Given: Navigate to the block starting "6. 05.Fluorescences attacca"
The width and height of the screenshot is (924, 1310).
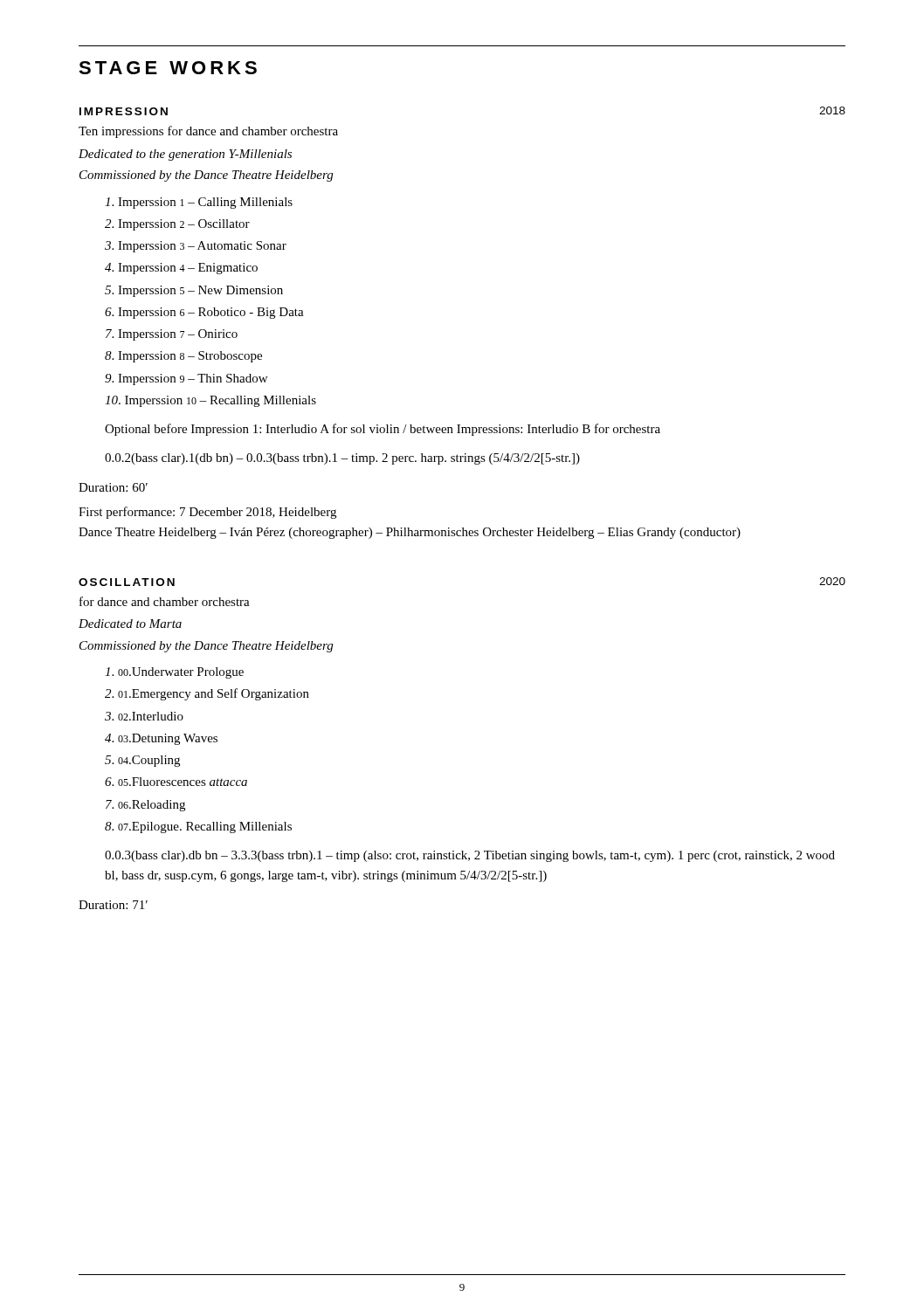Looking at the screenshot, I should (x=176, y=782).
